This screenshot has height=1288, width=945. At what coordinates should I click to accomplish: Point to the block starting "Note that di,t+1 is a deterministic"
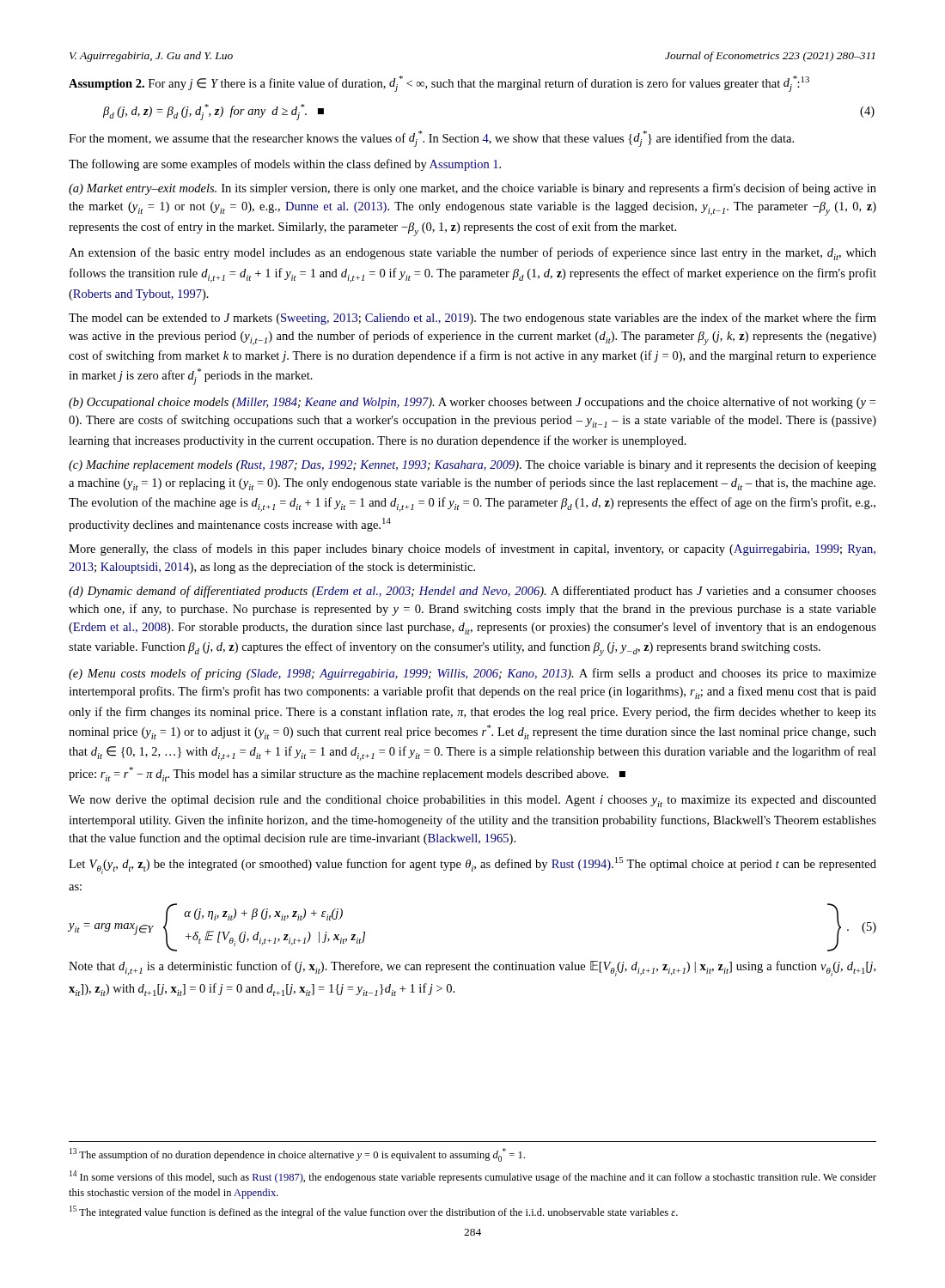pyautogui.click(x=472, y=979)
